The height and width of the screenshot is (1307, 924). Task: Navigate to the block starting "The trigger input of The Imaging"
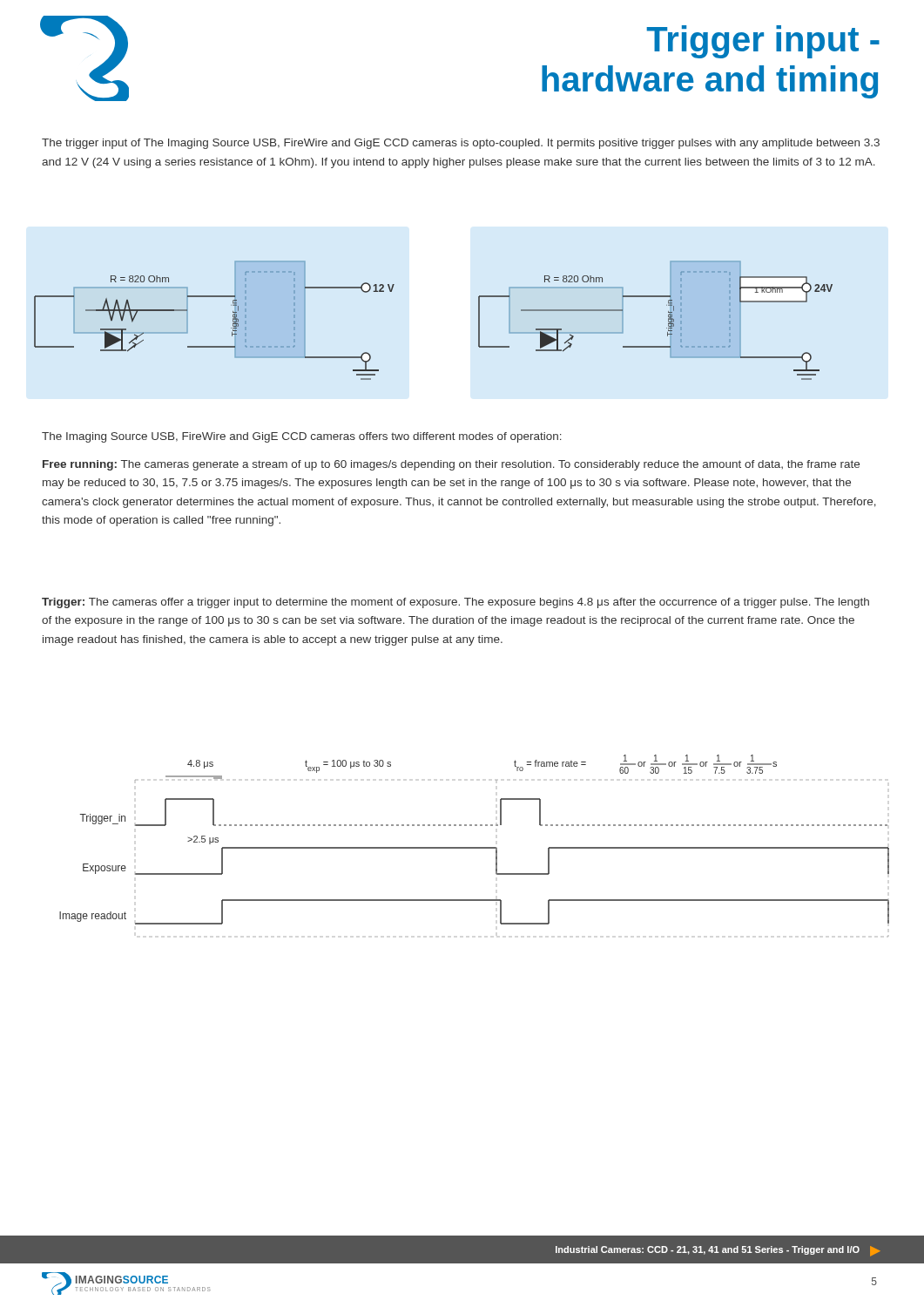click(461, 152)
